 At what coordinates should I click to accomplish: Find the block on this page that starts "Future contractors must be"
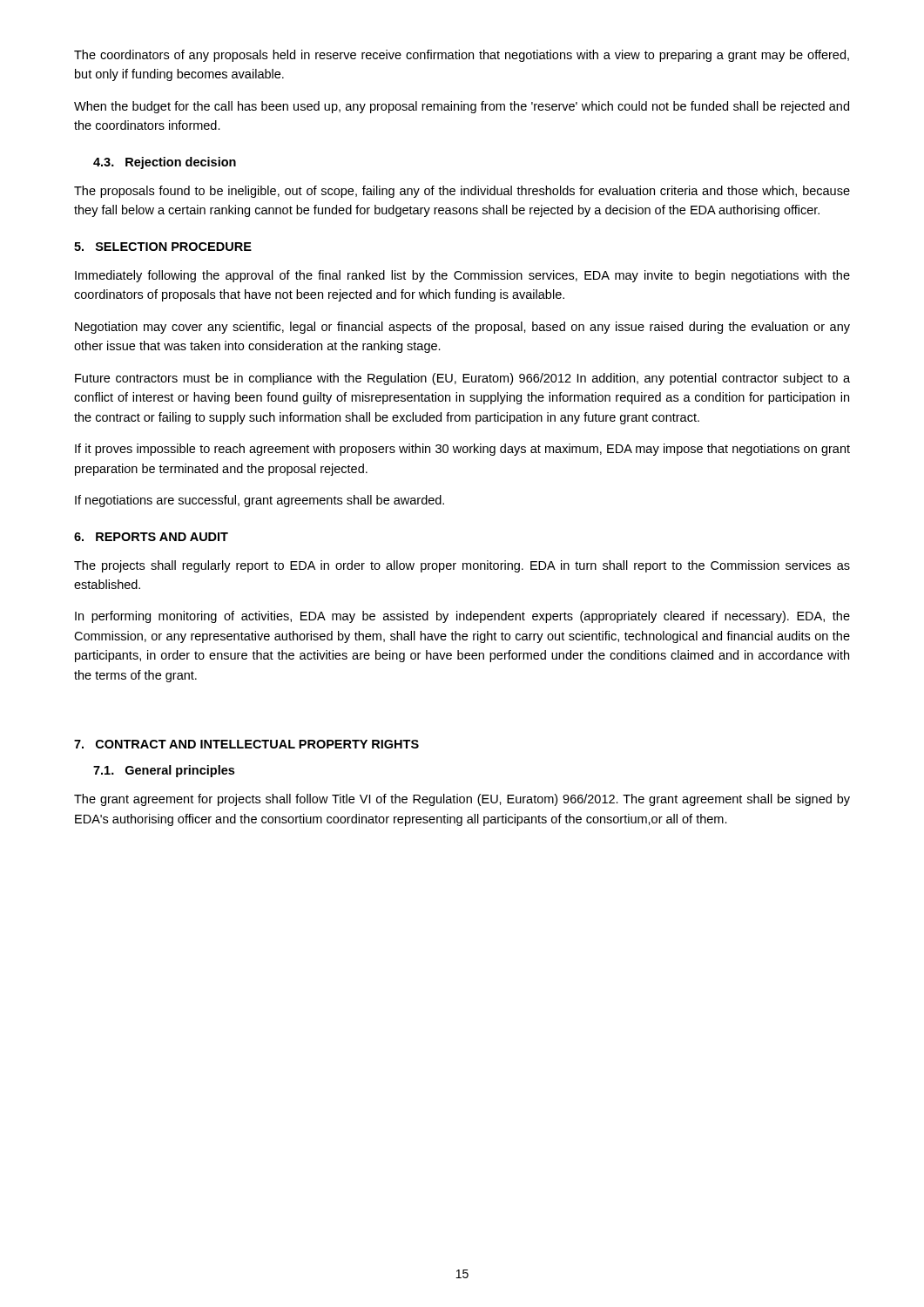(462, 398)
